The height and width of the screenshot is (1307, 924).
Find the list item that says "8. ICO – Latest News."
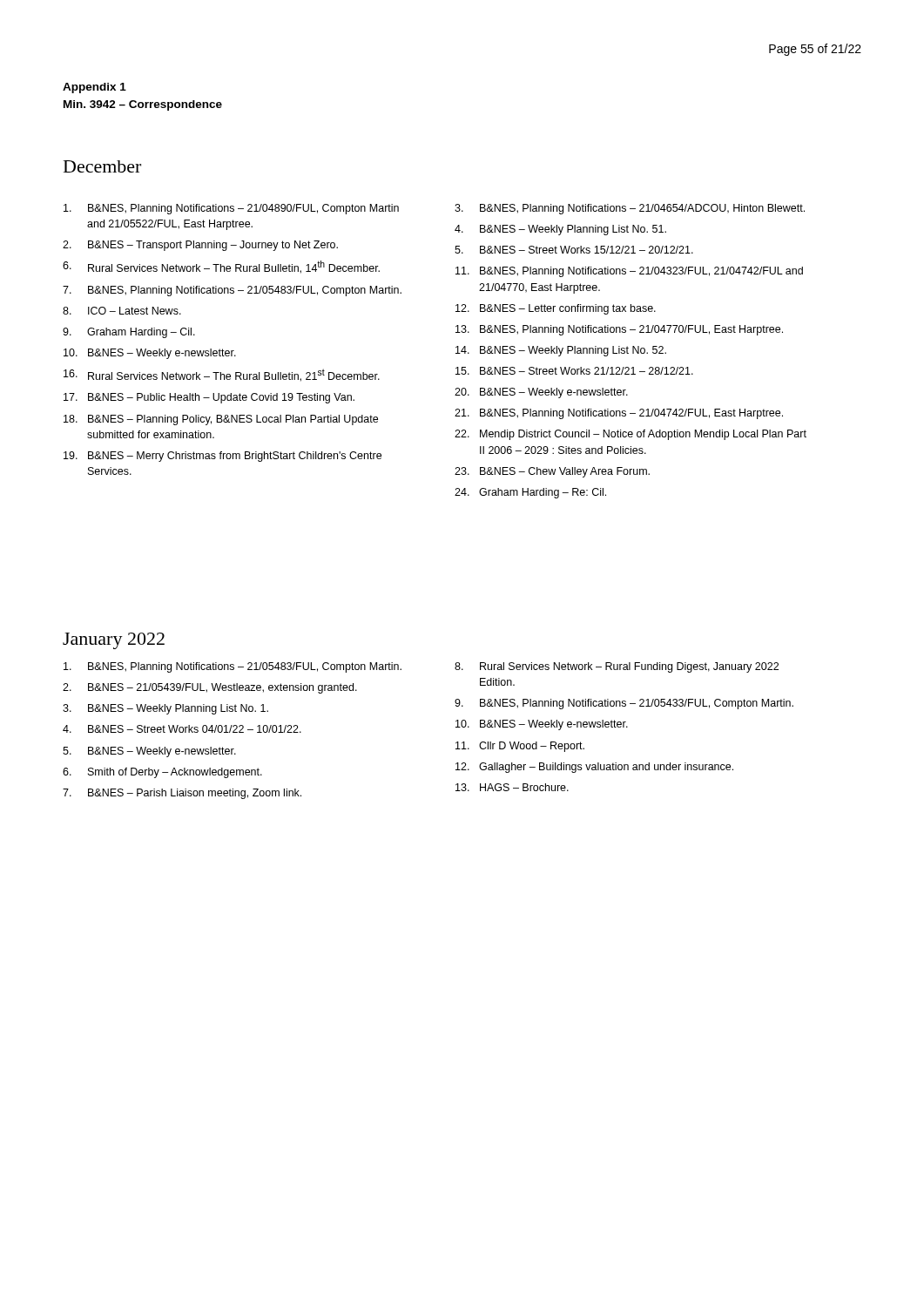point(122,311)
